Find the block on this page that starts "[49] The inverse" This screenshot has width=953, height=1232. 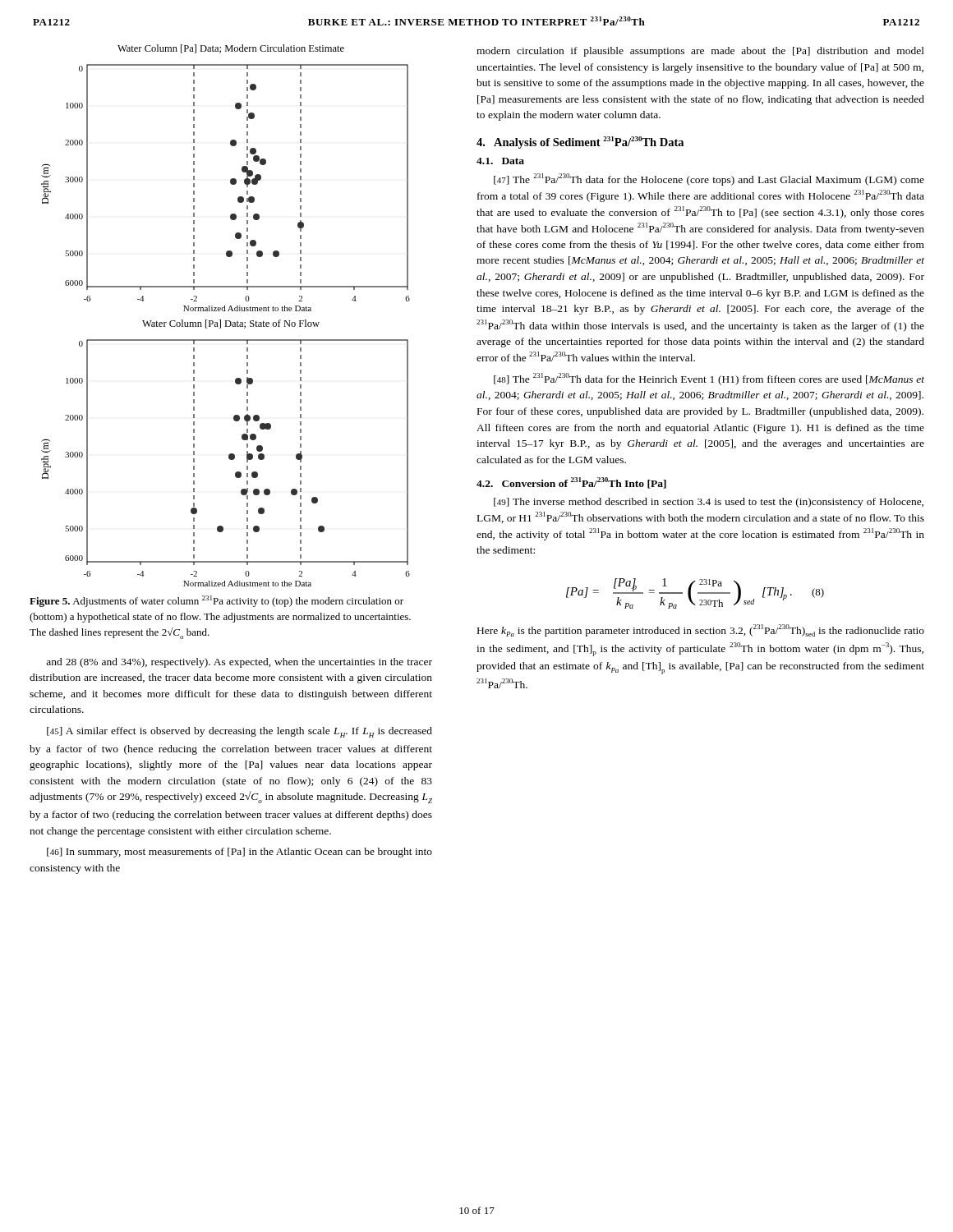700,526
